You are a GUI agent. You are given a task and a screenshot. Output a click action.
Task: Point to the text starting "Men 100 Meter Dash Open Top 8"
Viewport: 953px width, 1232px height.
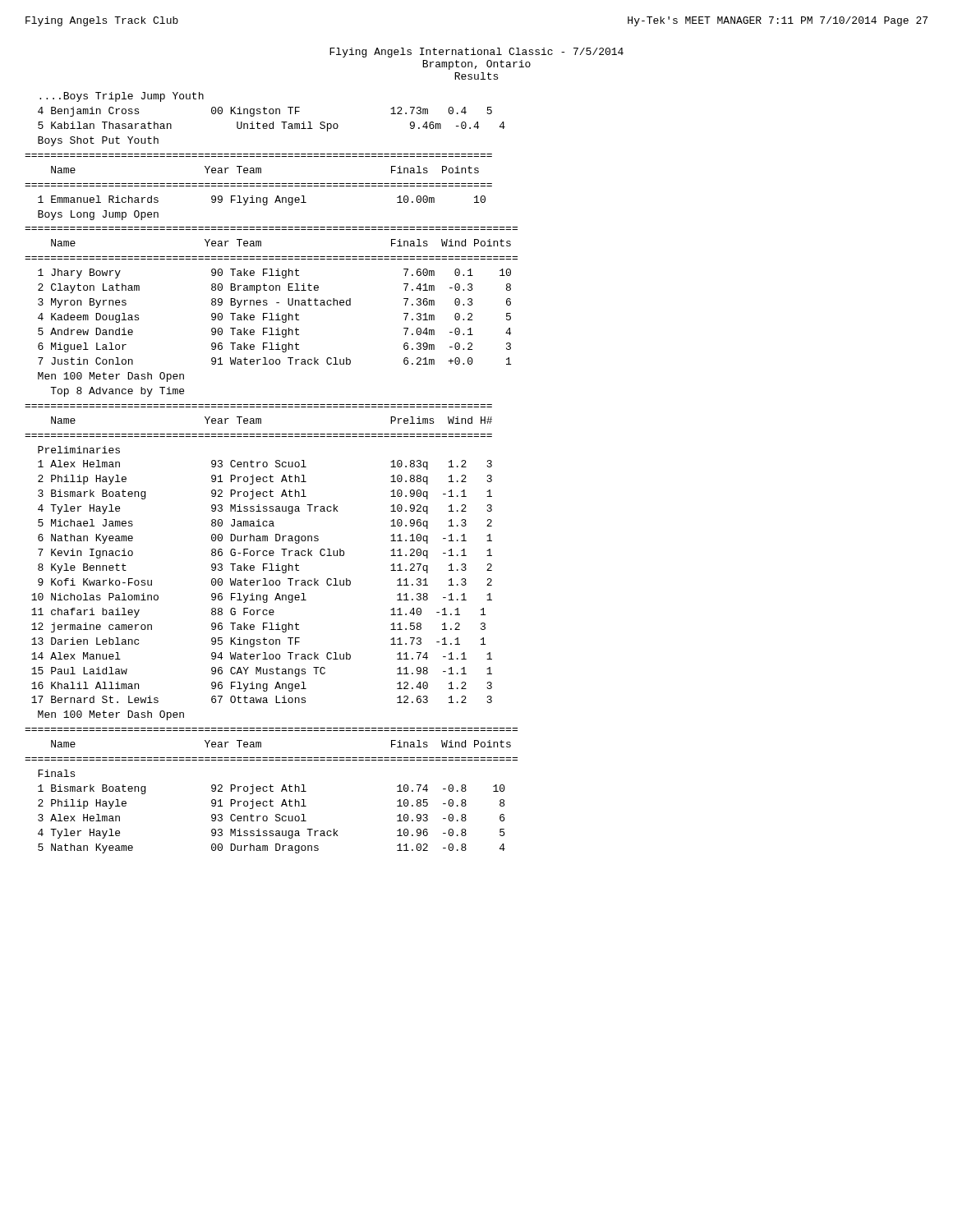(111, 377)
